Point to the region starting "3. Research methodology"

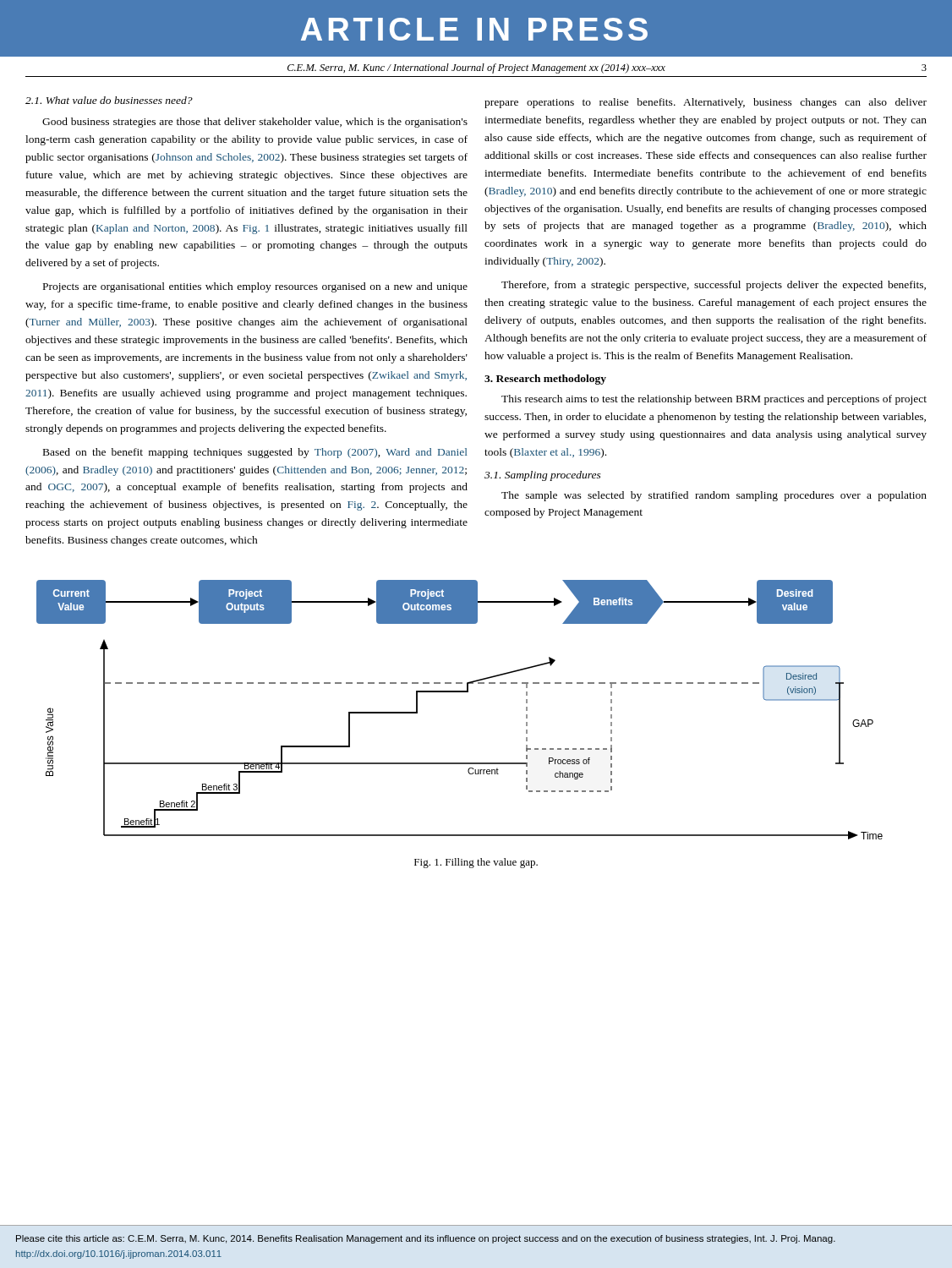[545, 380]
